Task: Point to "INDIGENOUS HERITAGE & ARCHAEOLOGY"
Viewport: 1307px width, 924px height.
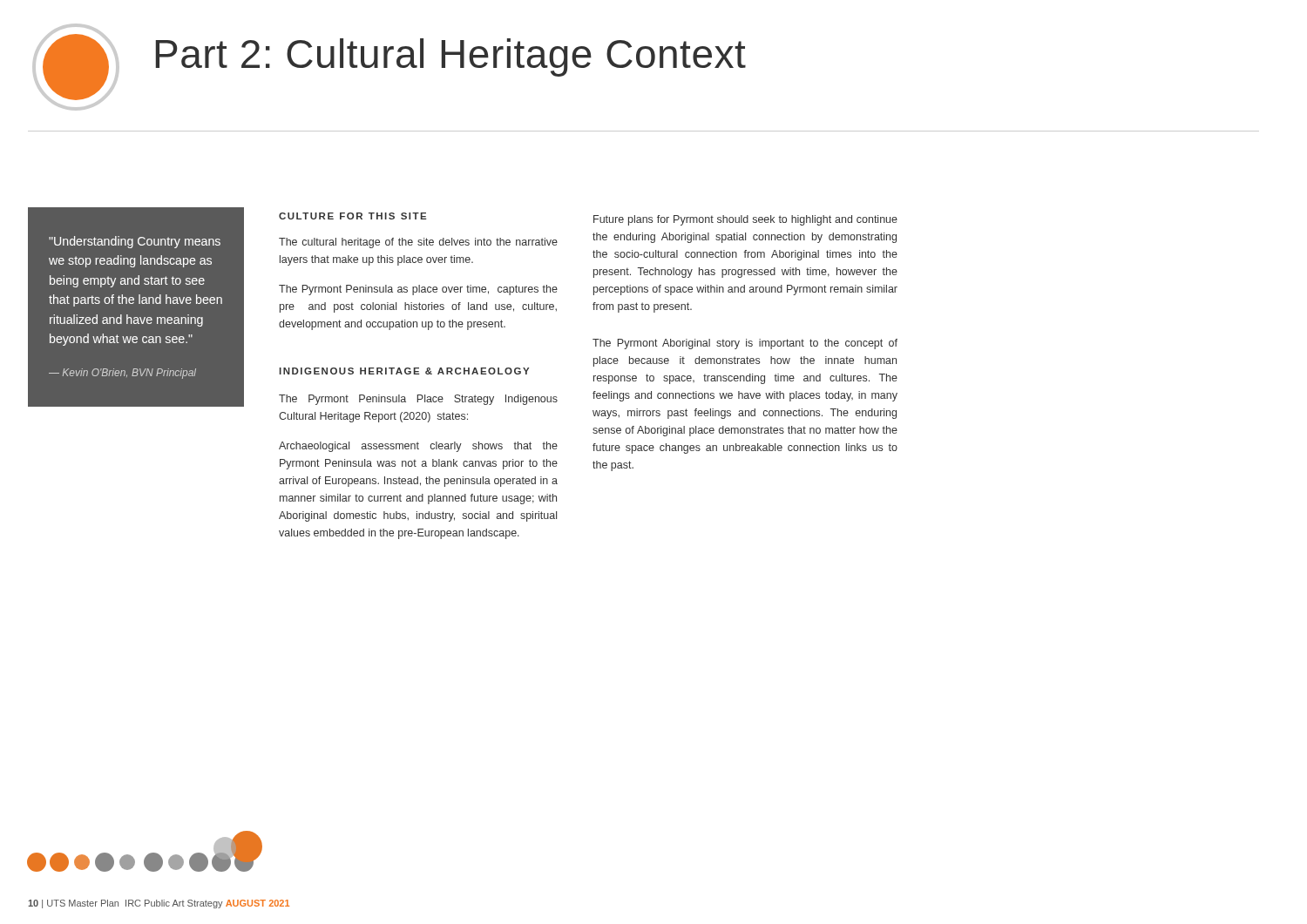Action: [418, 371]
